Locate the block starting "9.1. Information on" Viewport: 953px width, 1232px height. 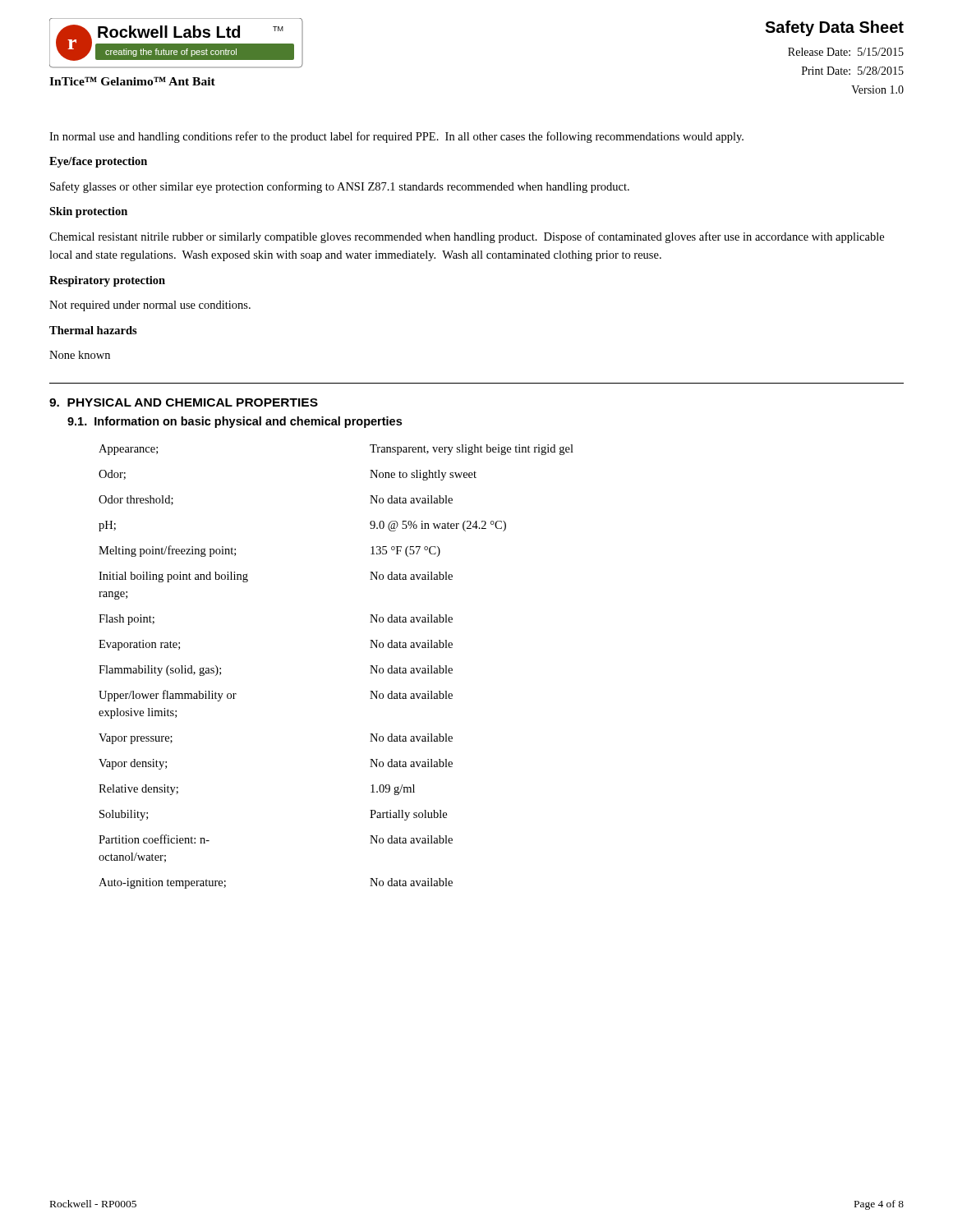[x=235, y=421]
